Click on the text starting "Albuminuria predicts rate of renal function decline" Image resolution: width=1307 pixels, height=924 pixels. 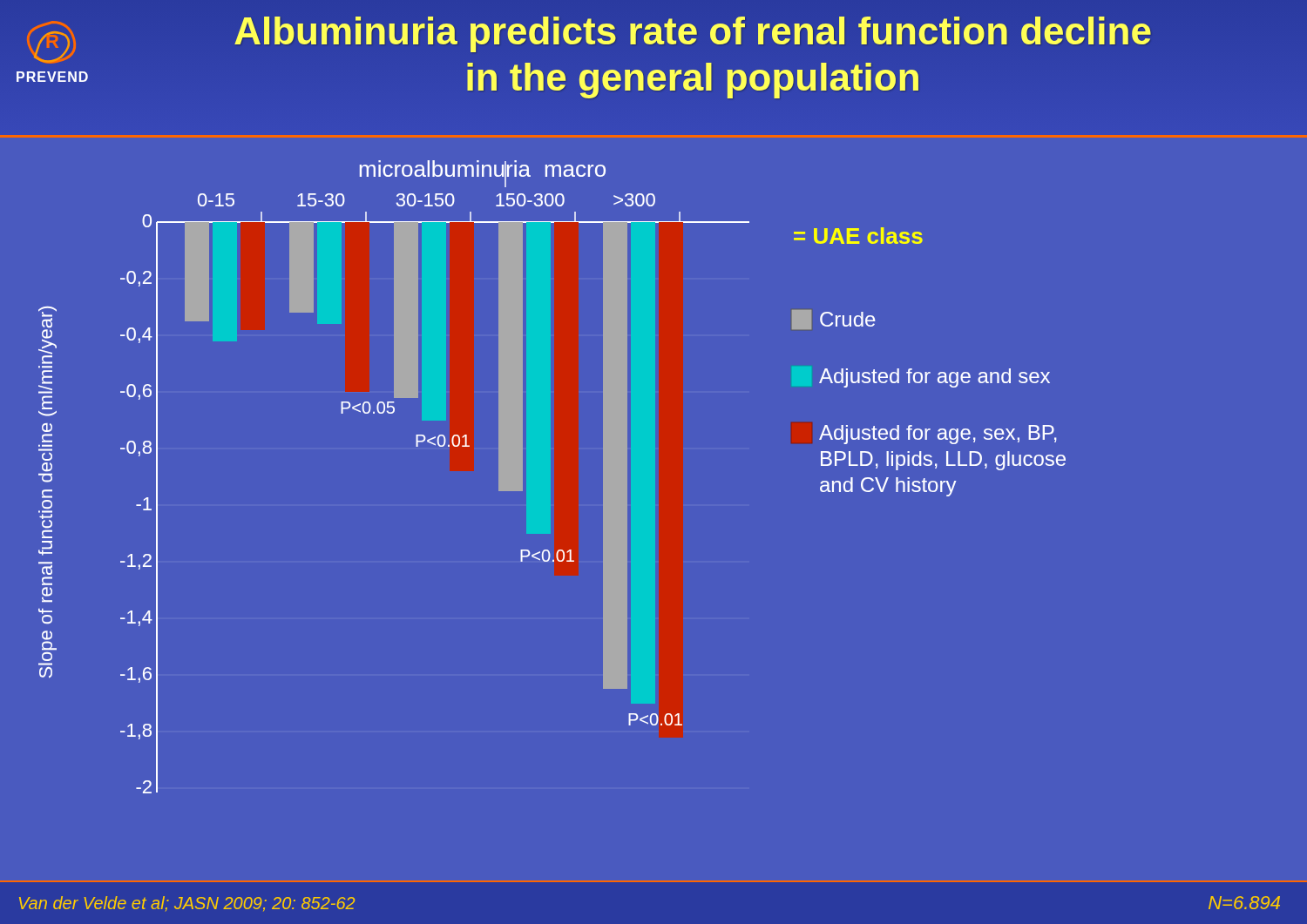pyautogui.click(x=693, y=55)
